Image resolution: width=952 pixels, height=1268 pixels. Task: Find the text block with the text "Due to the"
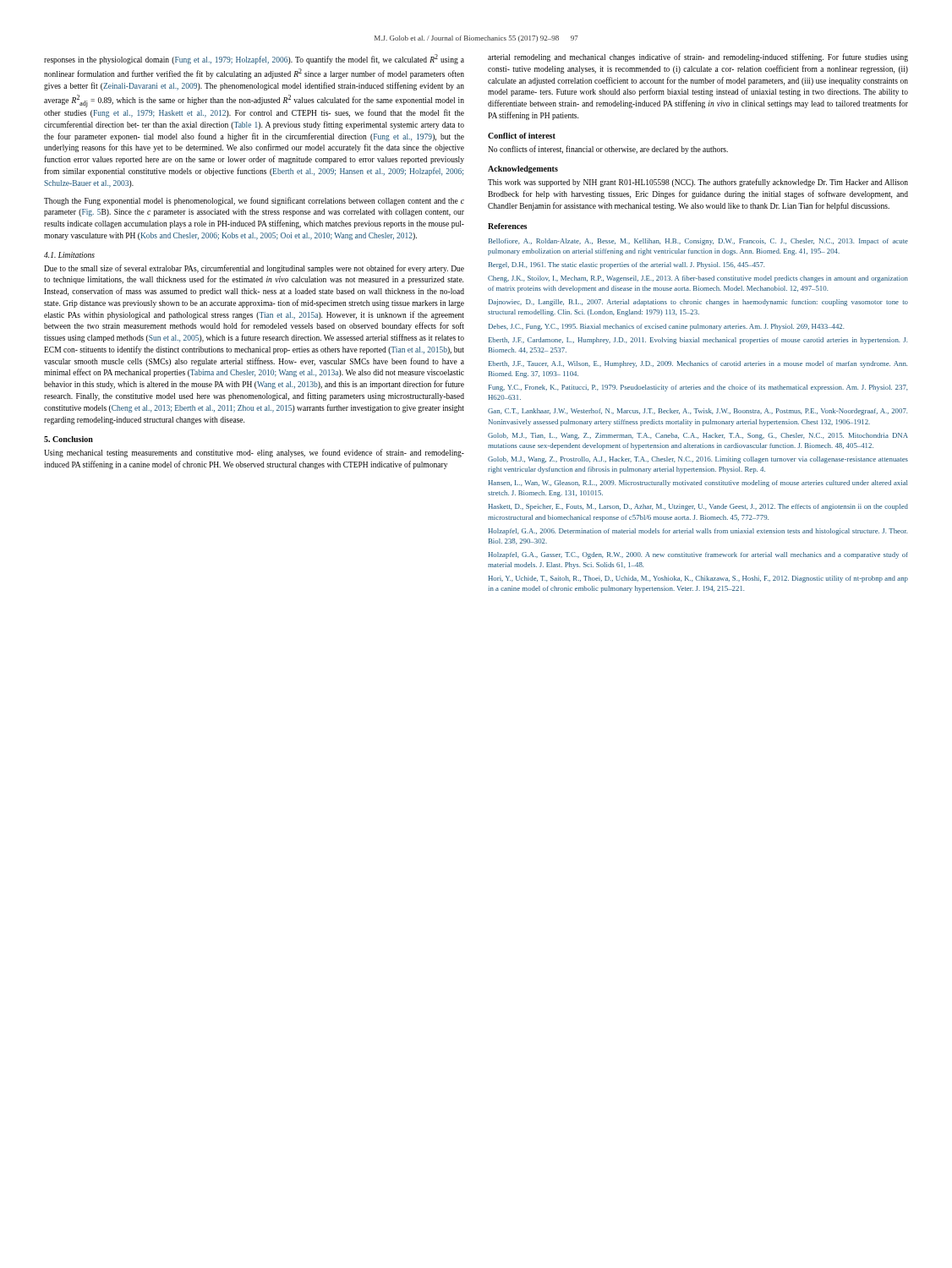(x=254, y=344)
